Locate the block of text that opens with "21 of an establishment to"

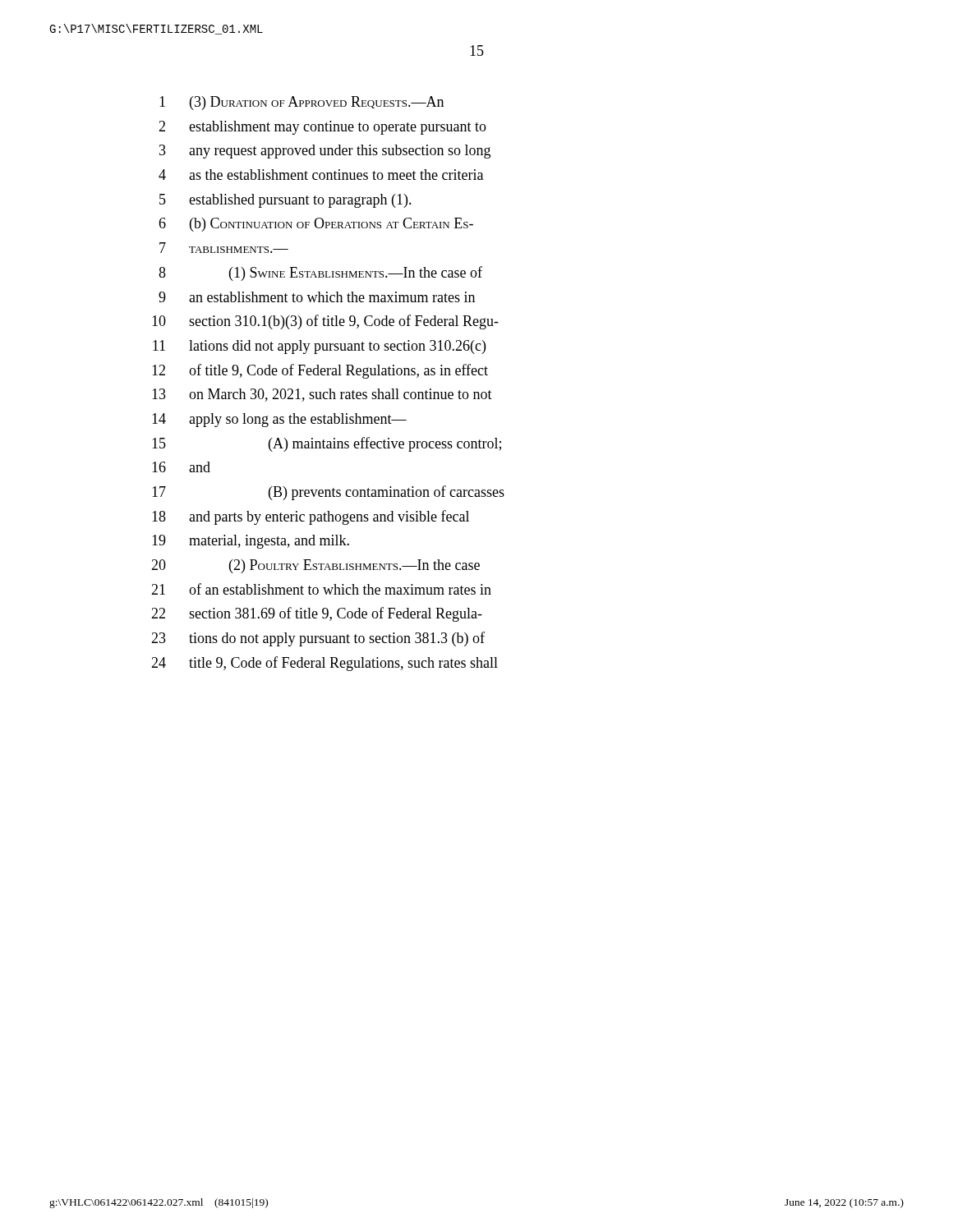[x=501, y=590]
